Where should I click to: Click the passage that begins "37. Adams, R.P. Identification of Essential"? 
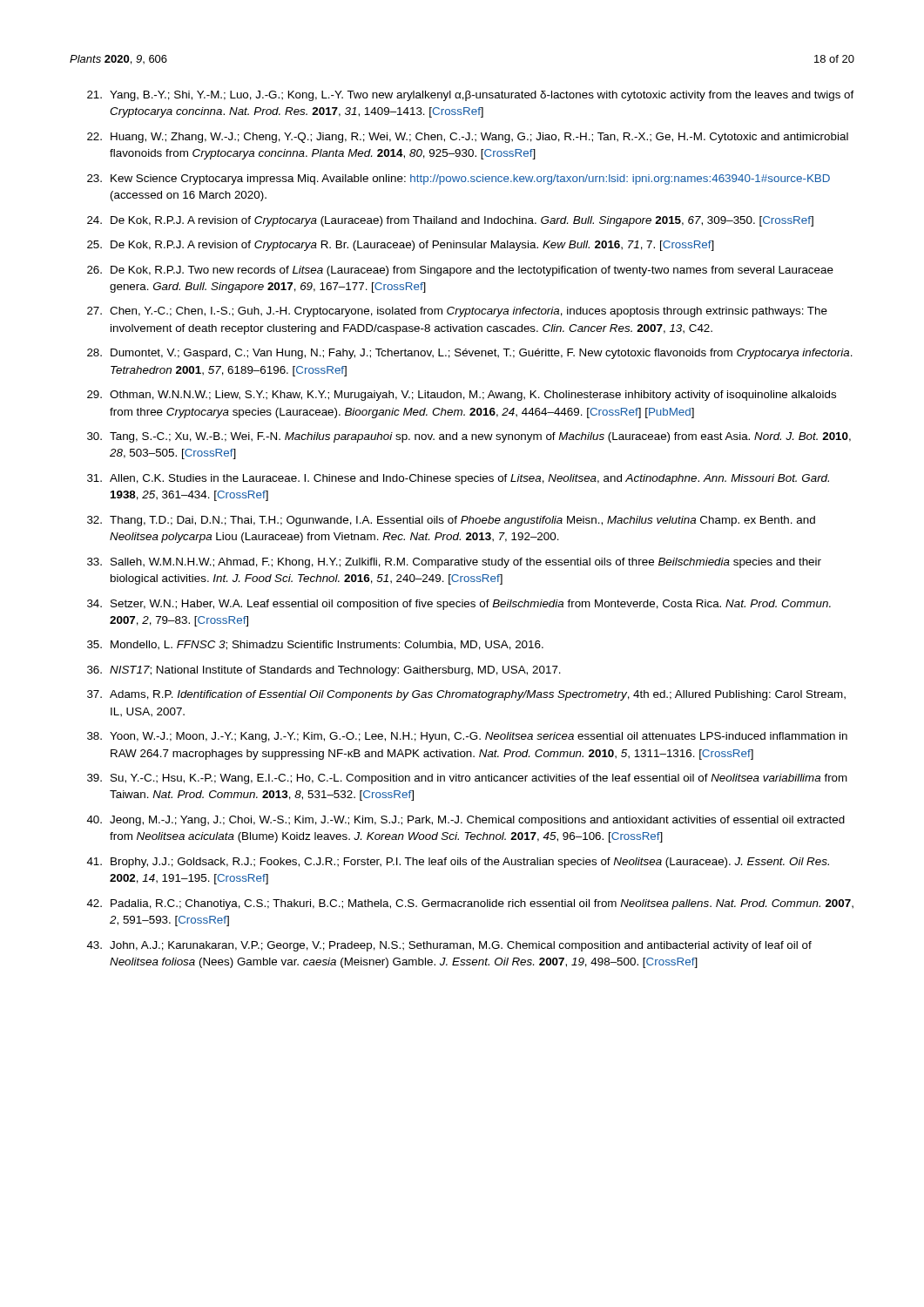[462, 703]
